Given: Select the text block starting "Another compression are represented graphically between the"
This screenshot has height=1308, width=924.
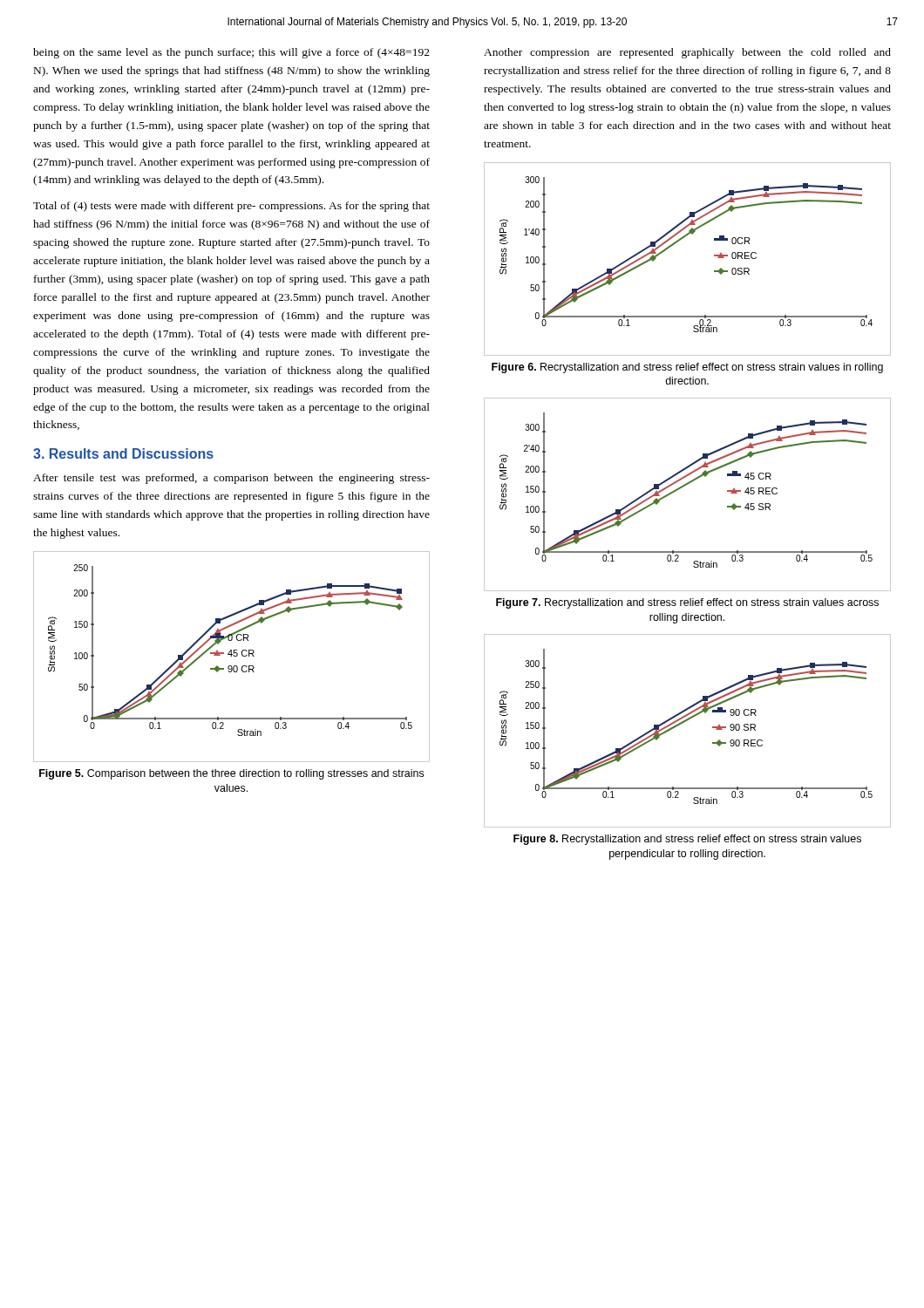Looking at the screenshot, I should (x=687, y=98).
